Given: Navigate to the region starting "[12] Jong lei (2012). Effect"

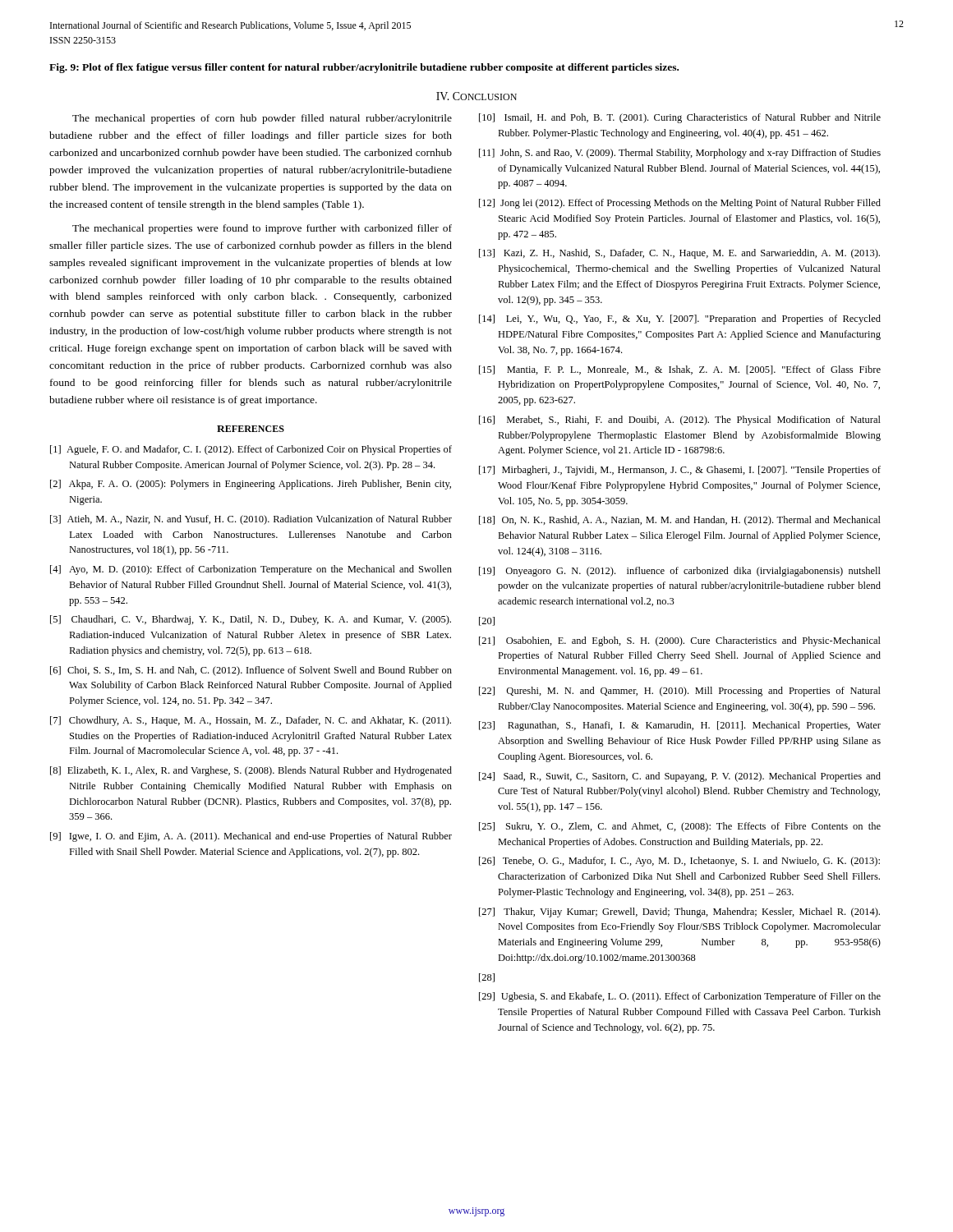Looking at the screenshot, I should tap(679, 218).
